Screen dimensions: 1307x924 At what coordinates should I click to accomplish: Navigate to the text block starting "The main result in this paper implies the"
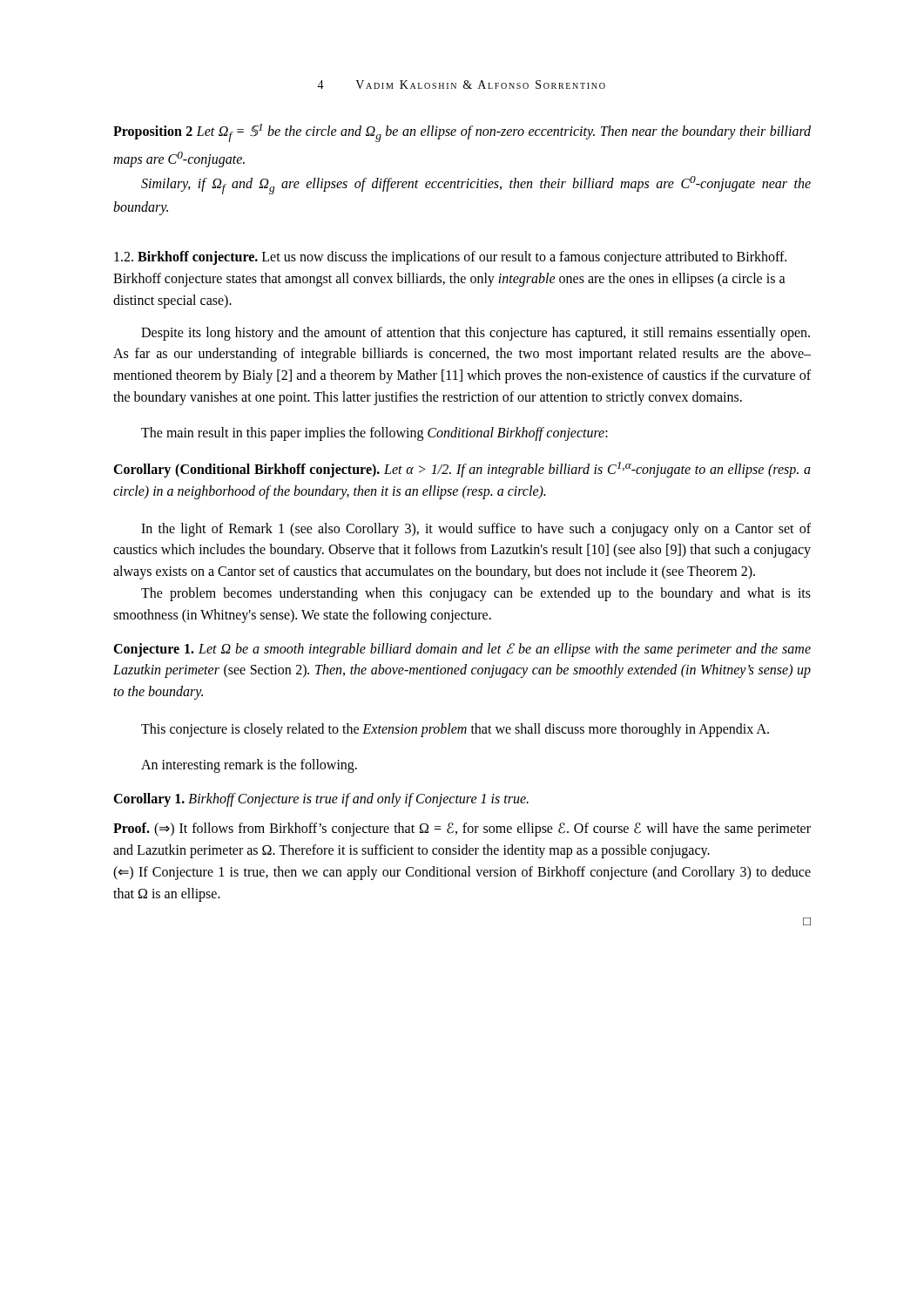462,433
